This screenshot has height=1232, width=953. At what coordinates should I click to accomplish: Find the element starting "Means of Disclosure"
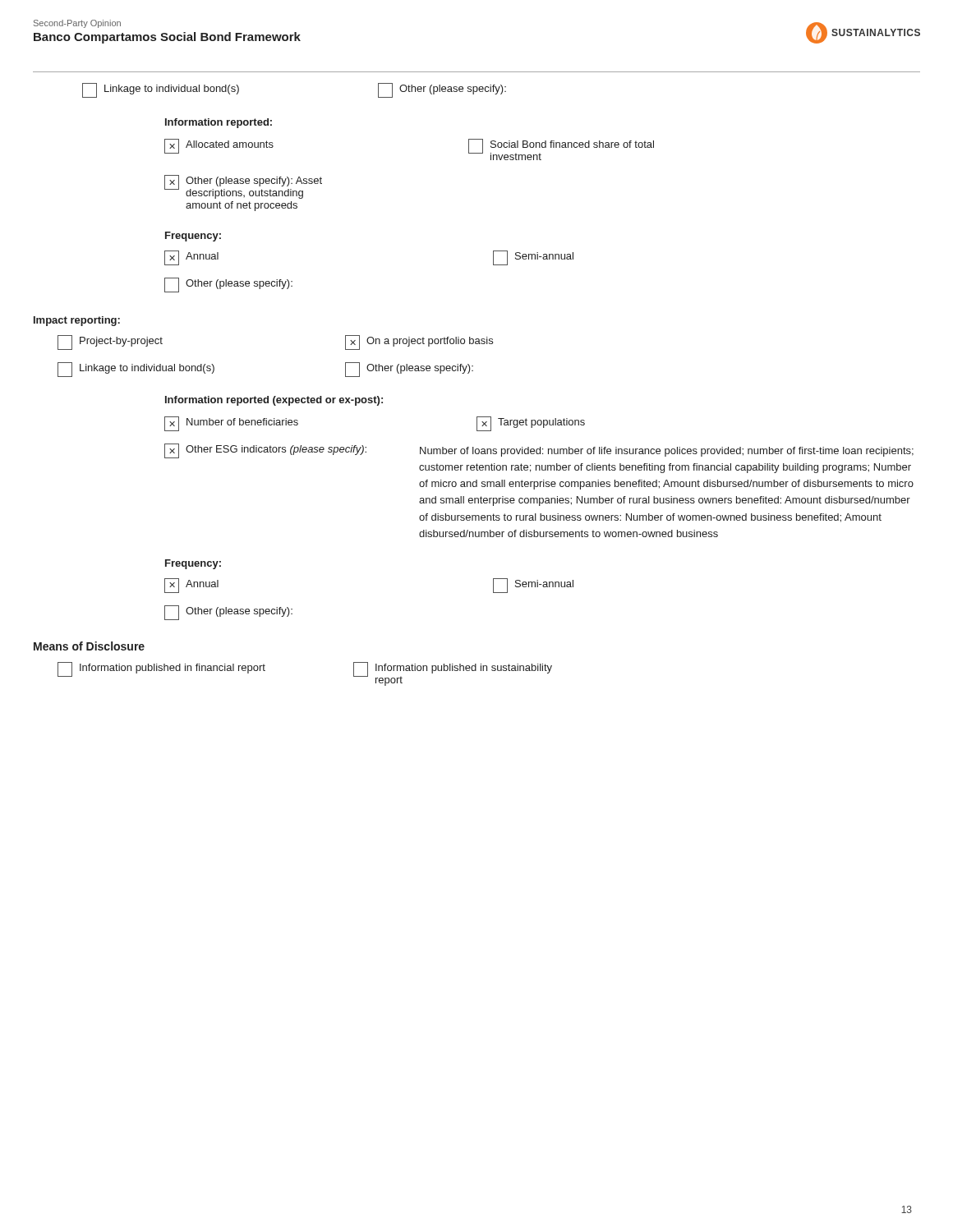89,646
